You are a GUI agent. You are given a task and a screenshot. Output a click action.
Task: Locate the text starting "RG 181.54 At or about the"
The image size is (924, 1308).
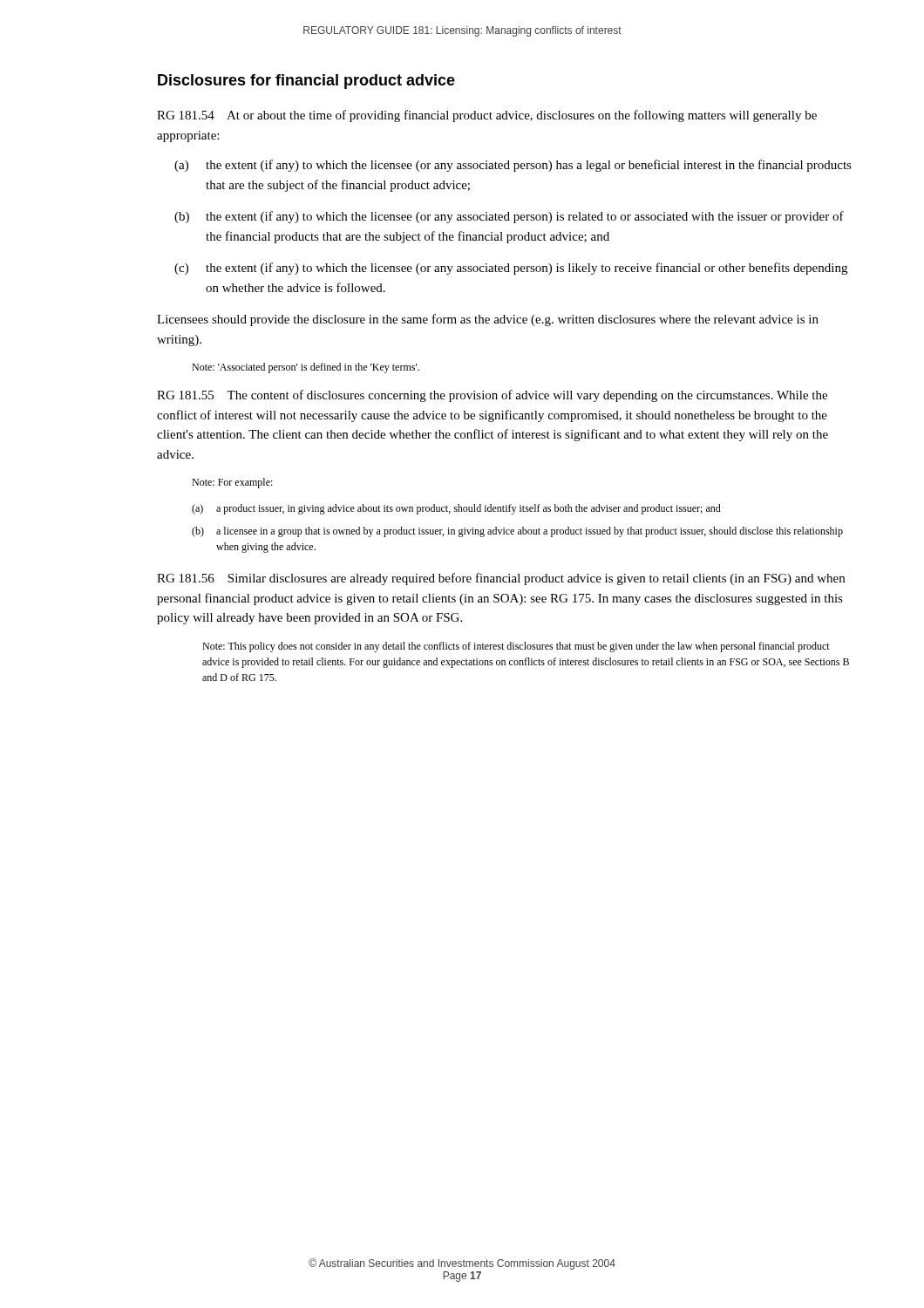coord(487,125)
